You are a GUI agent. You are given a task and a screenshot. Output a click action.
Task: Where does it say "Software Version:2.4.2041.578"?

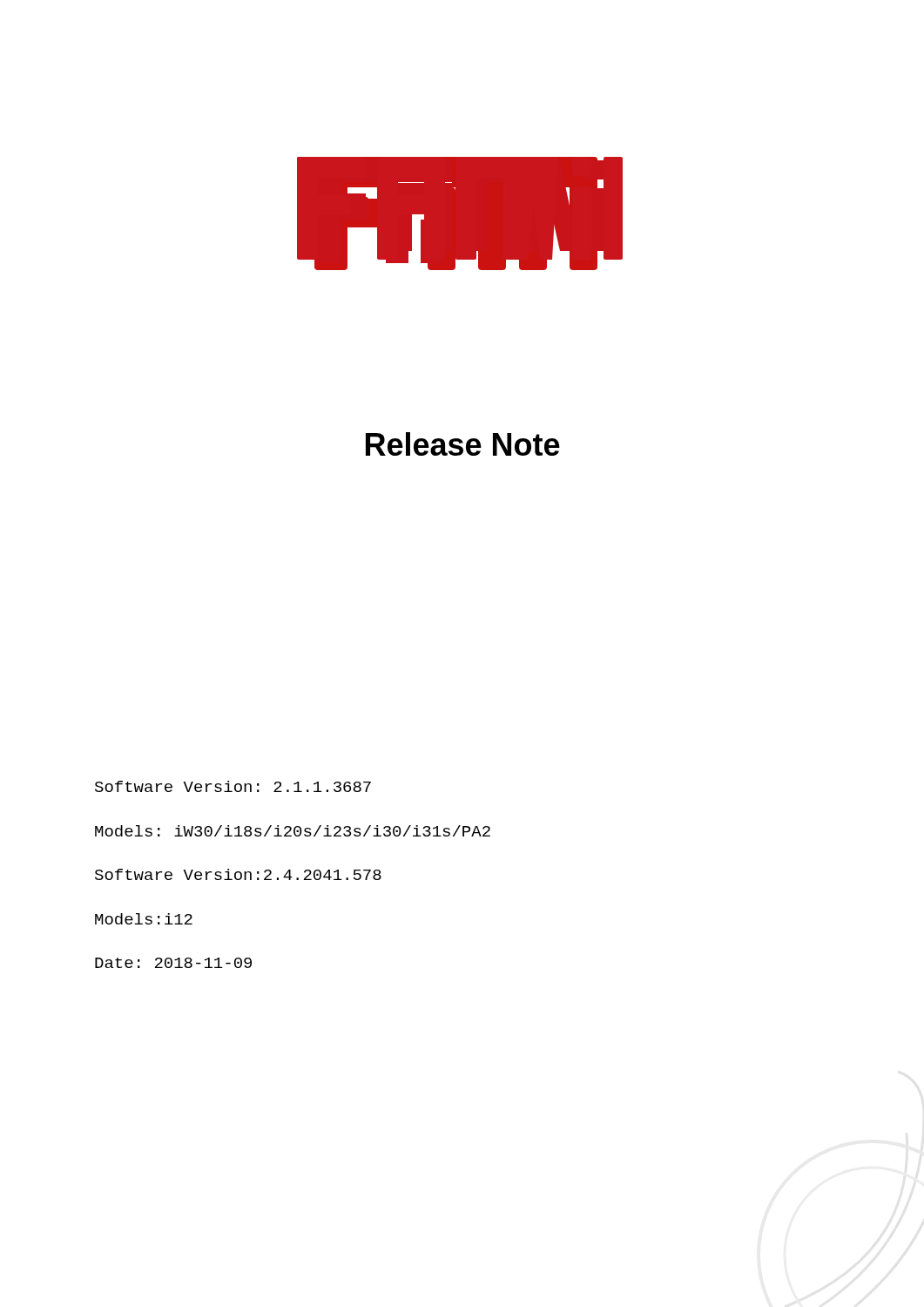point(238,876)
